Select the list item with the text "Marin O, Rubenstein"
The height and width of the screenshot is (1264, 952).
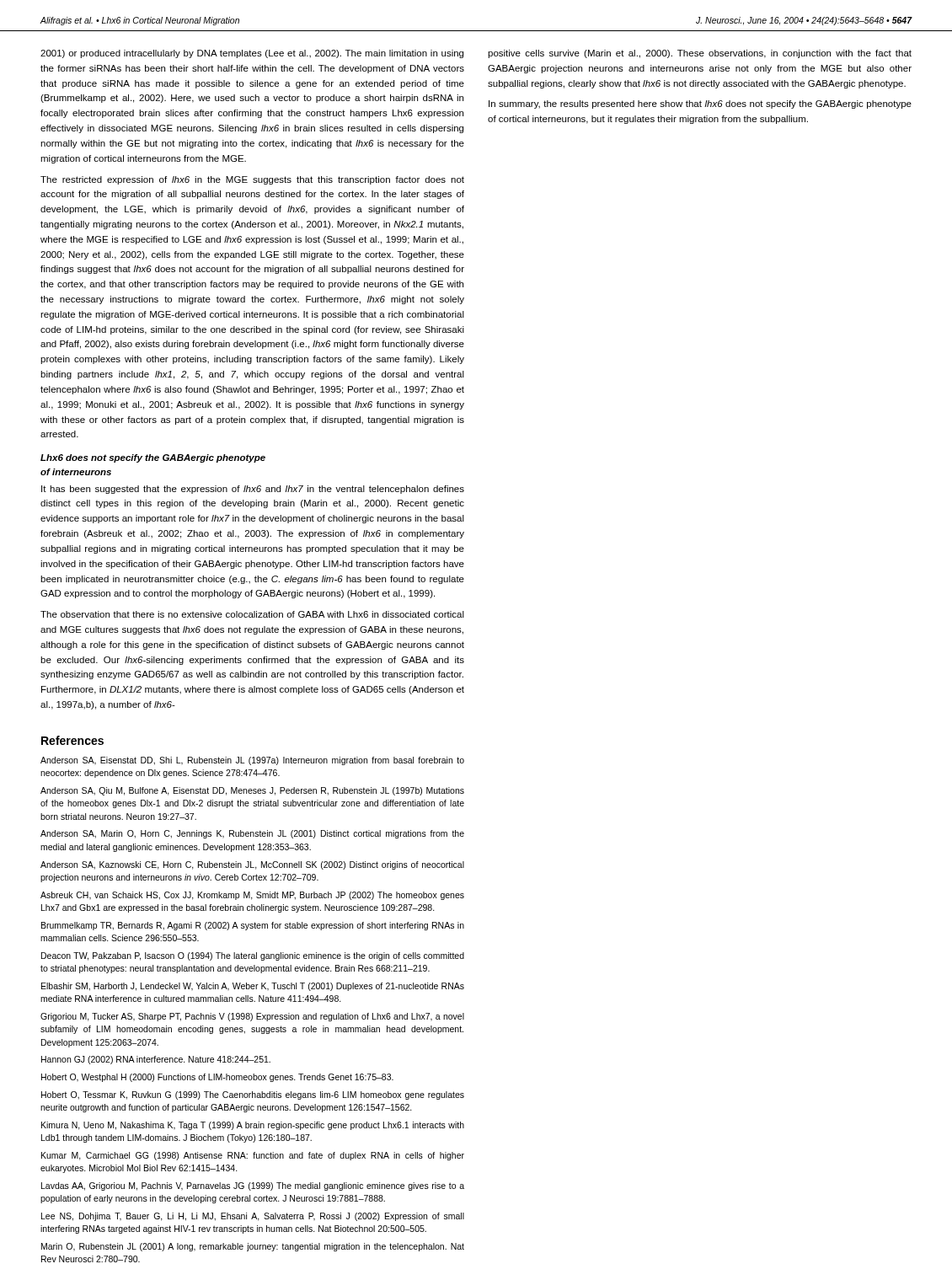click(252, 1253)
